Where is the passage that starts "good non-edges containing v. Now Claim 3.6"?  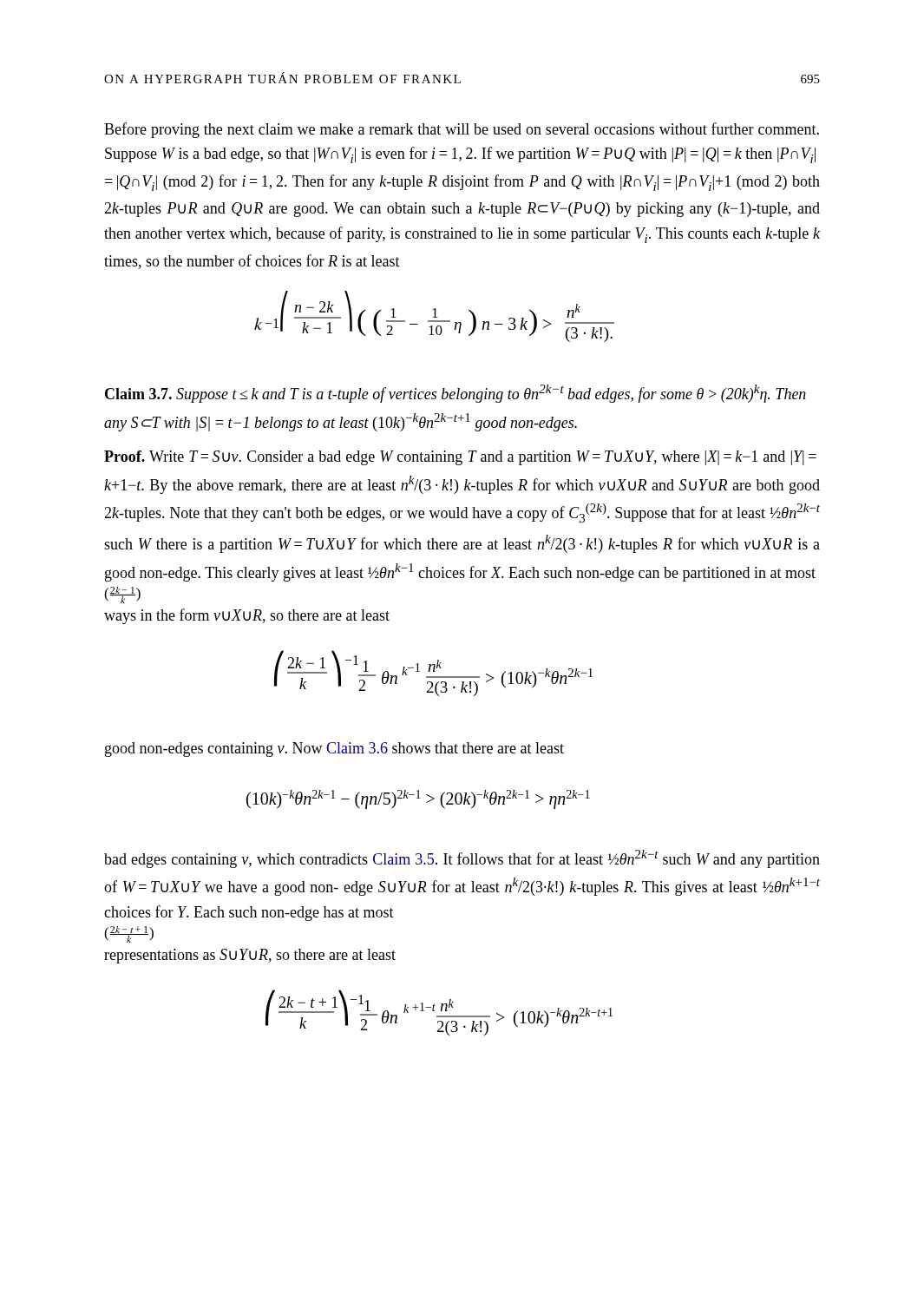[334, 748]
